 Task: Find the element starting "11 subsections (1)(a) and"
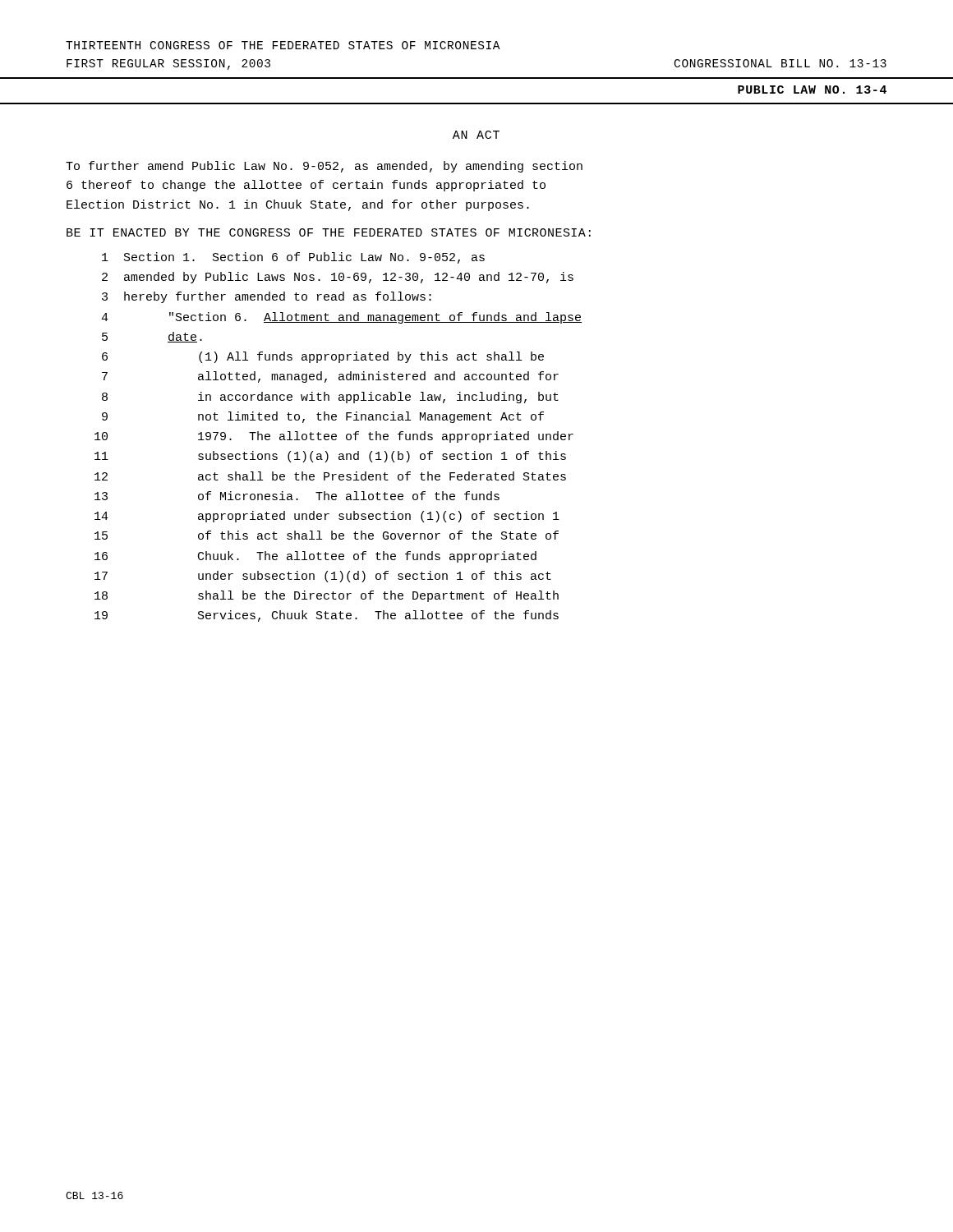(476, 457)
